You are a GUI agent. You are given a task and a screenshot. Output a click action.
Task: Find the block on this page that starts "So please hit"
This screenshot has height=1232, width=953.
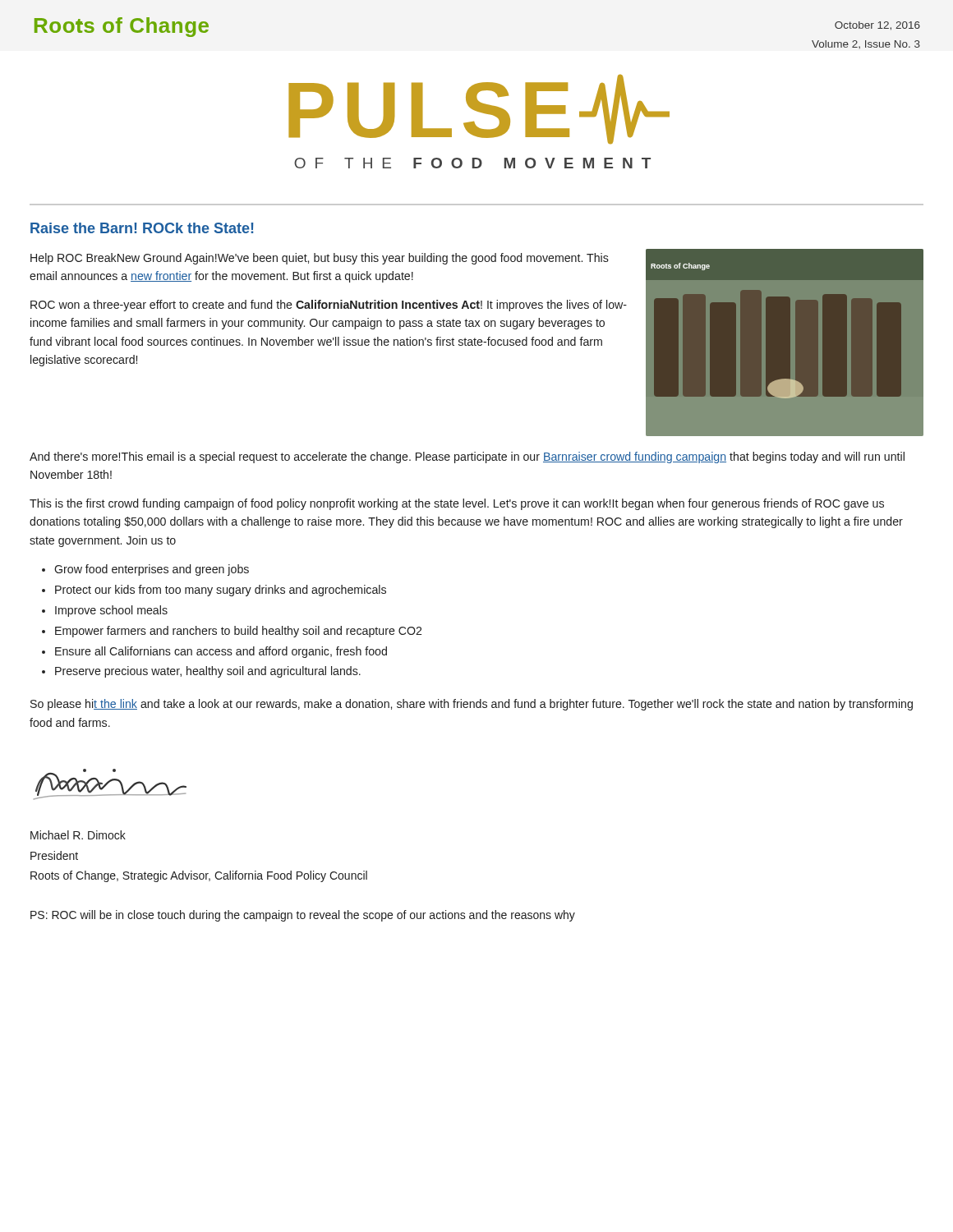point(471,713)
